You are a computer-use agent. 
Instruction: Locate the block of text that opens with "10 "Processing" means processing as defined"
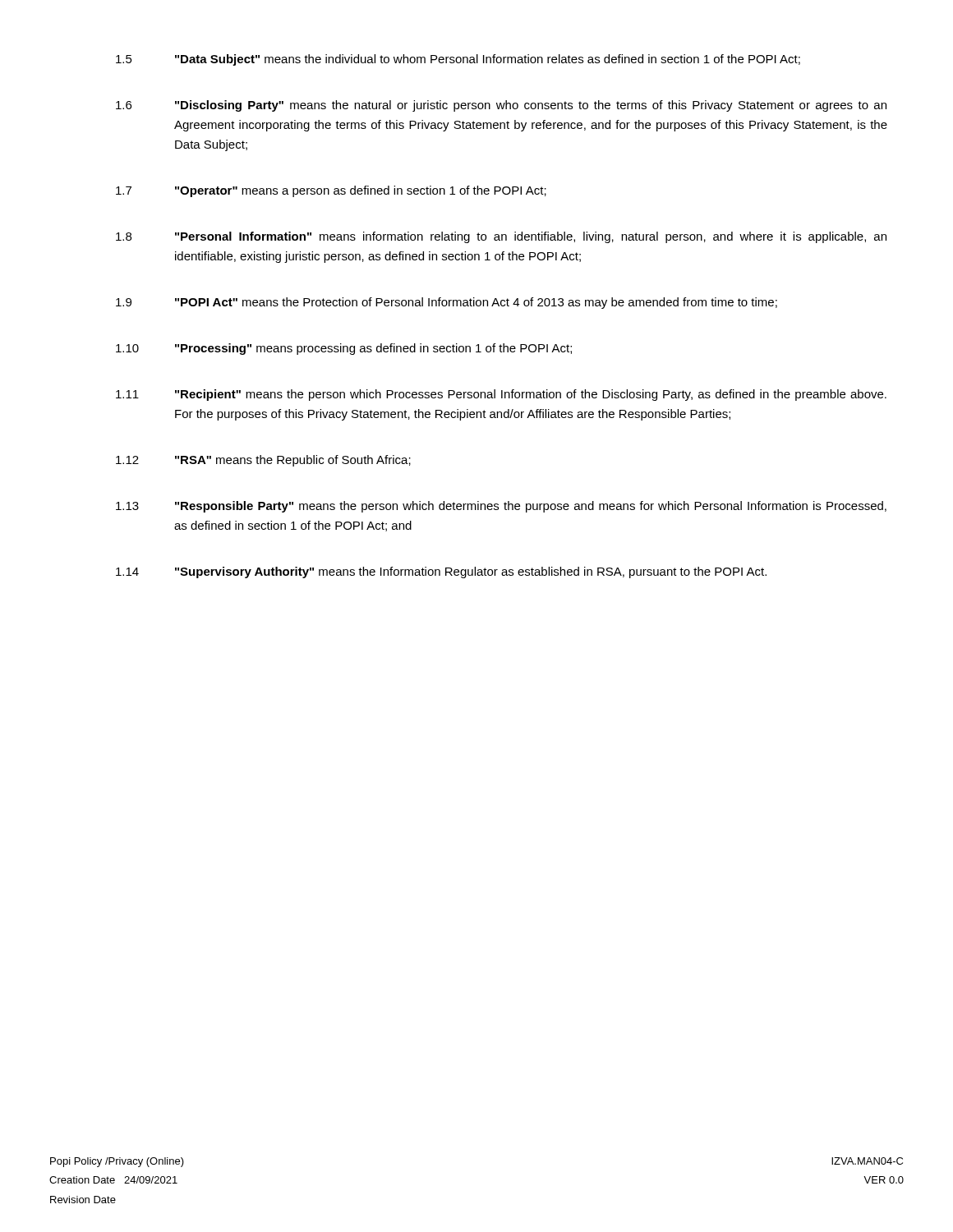point(501,348)
